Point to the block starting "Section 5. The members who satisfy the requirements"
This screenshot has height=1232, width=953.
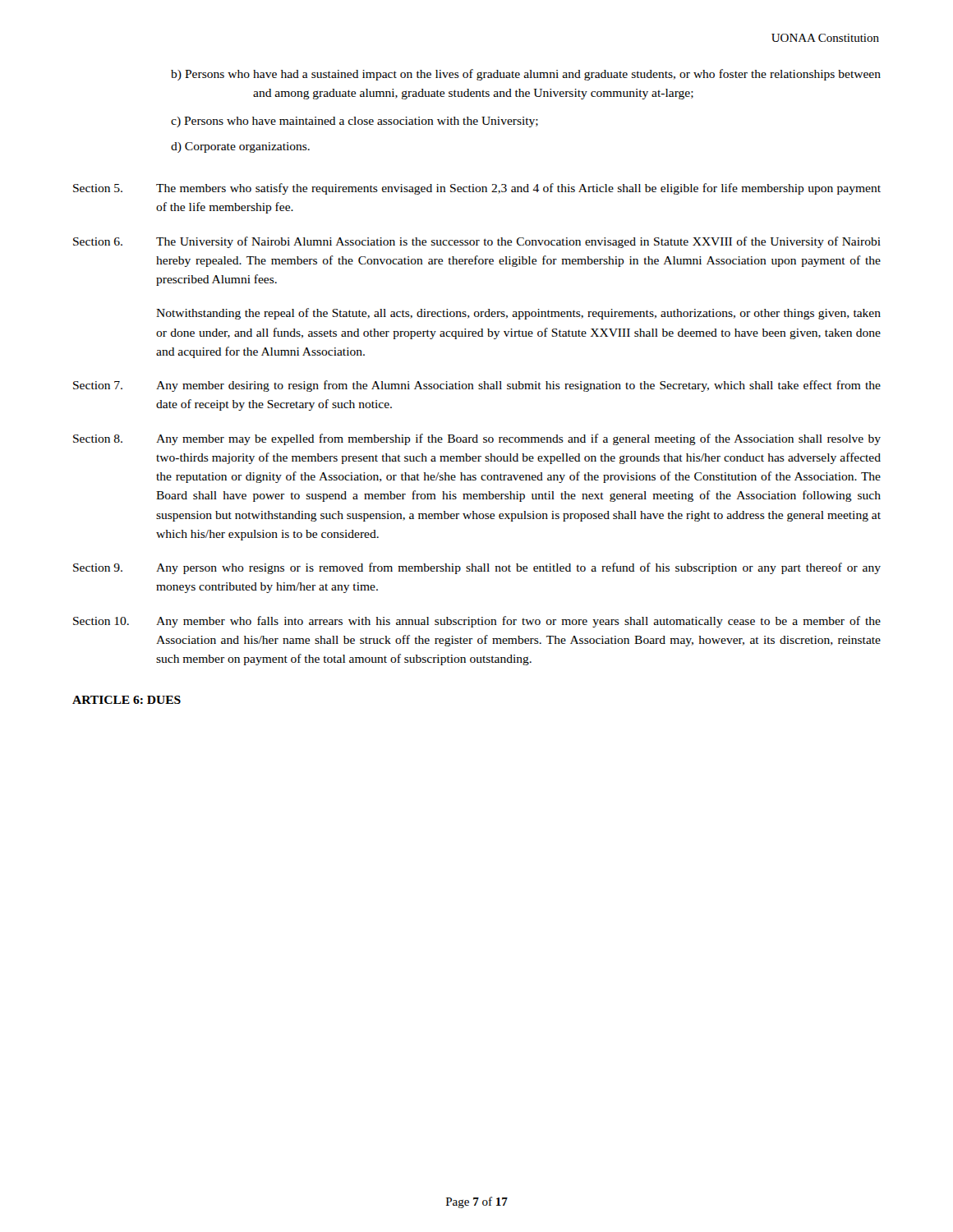coord(476,197)
